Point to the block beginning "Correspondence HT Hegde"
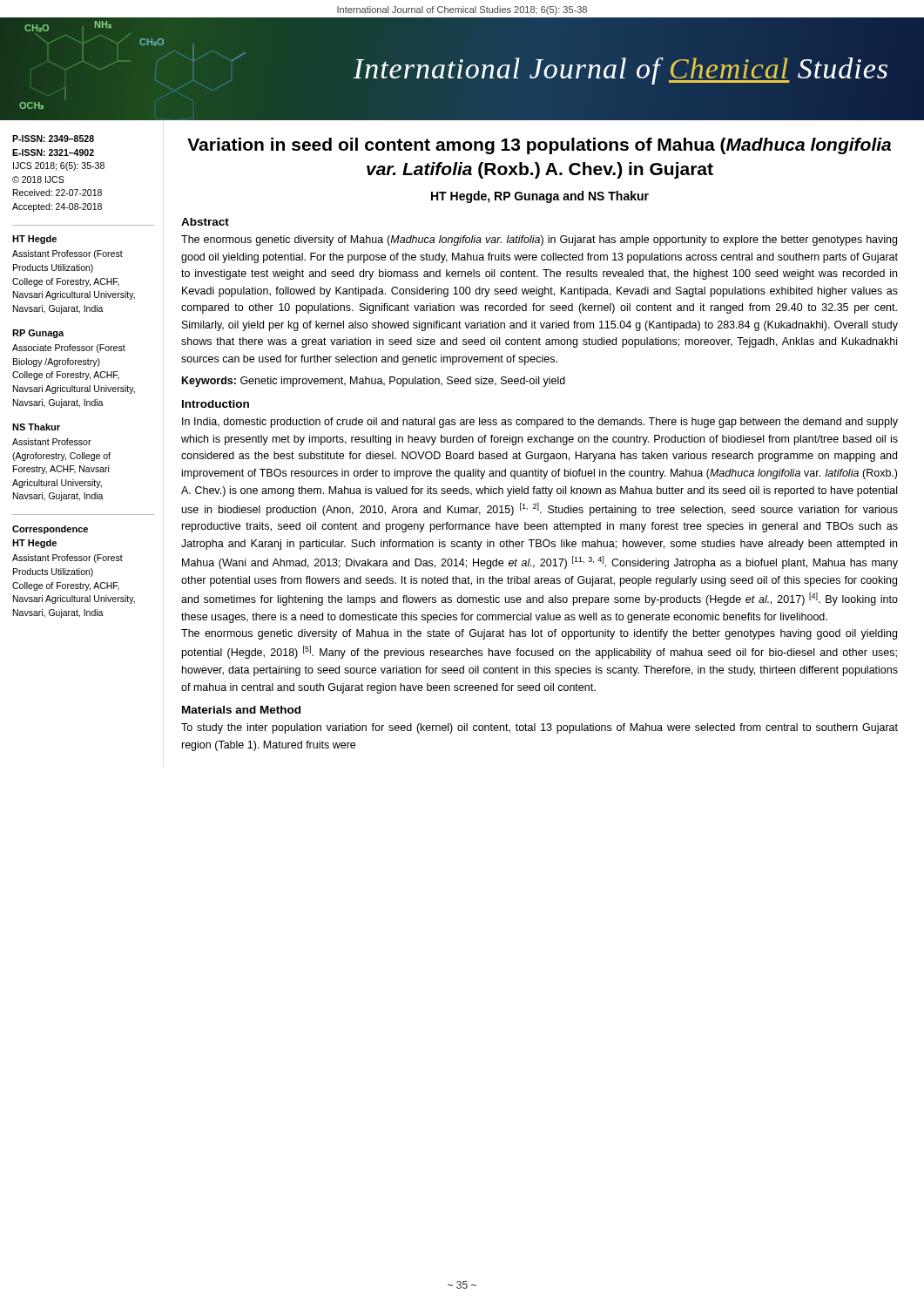Image resolution: width=924 pixels, height=1307 pixels. pyautogui.click(x=83, y=570)
